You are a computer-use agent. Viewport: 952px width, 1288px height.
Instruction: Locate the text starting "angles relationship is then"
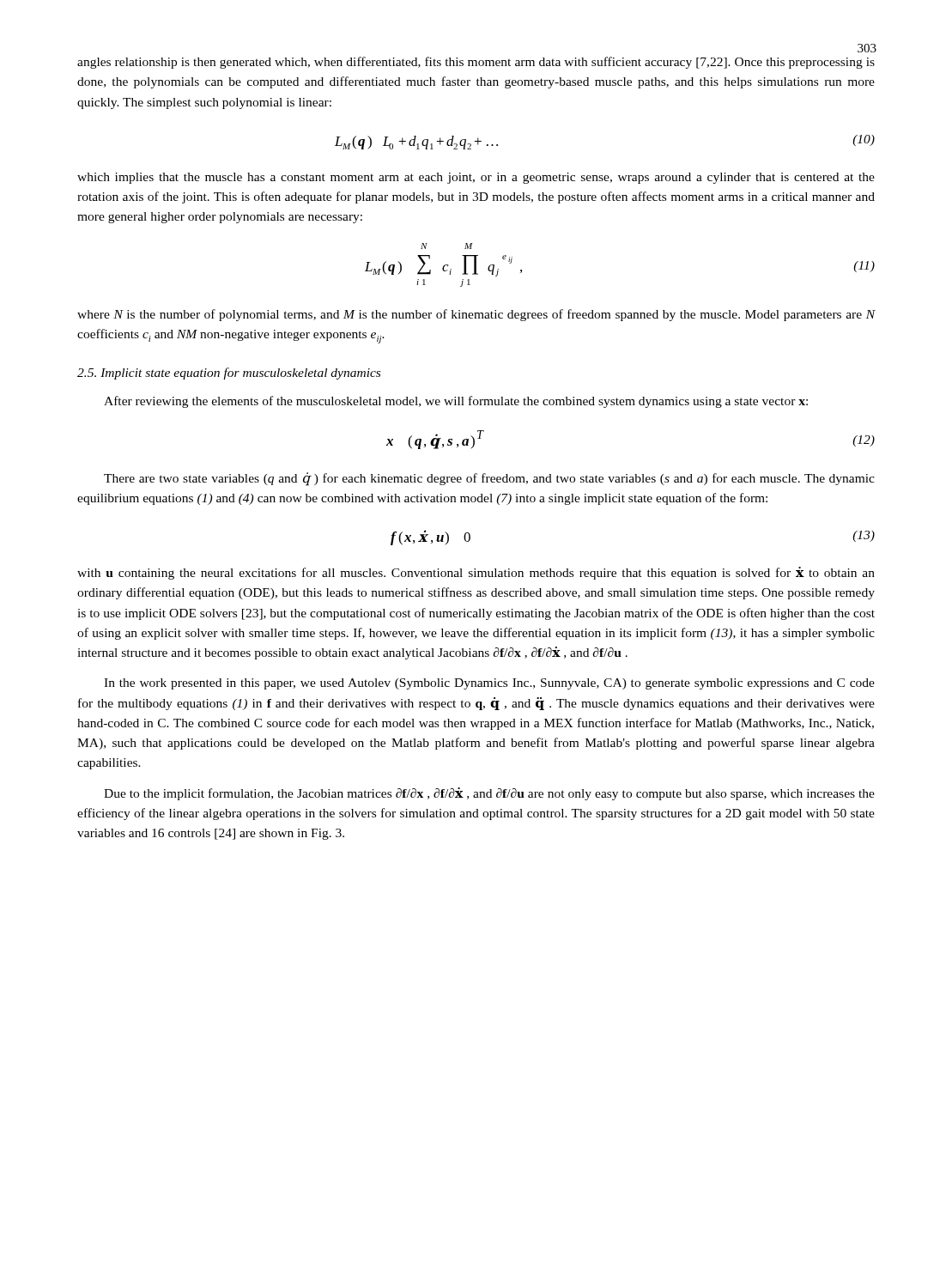pos(476,81)
